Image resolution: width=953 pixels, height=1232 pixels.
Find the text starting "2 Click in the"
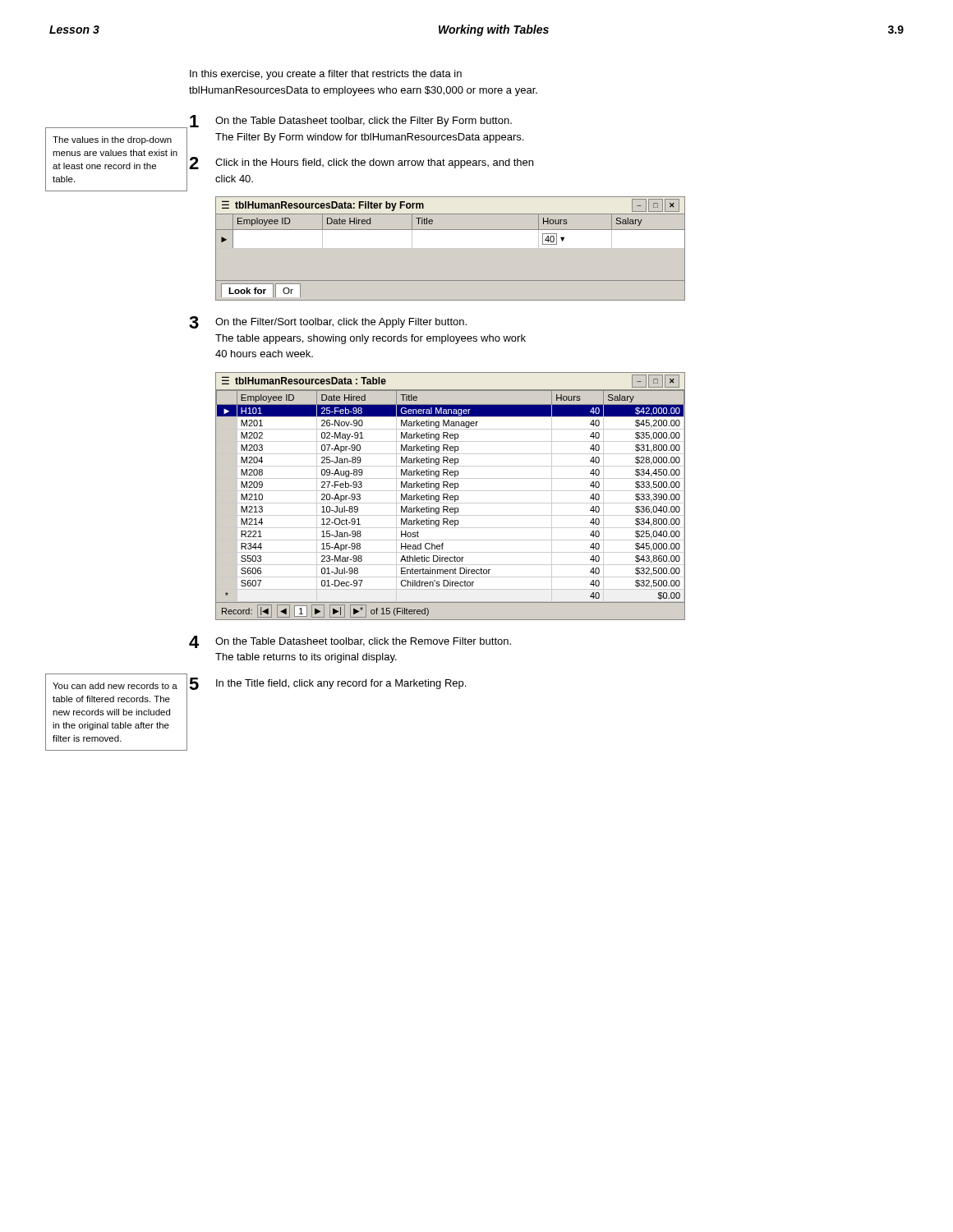pyautogui.click(x=489, y=170)
